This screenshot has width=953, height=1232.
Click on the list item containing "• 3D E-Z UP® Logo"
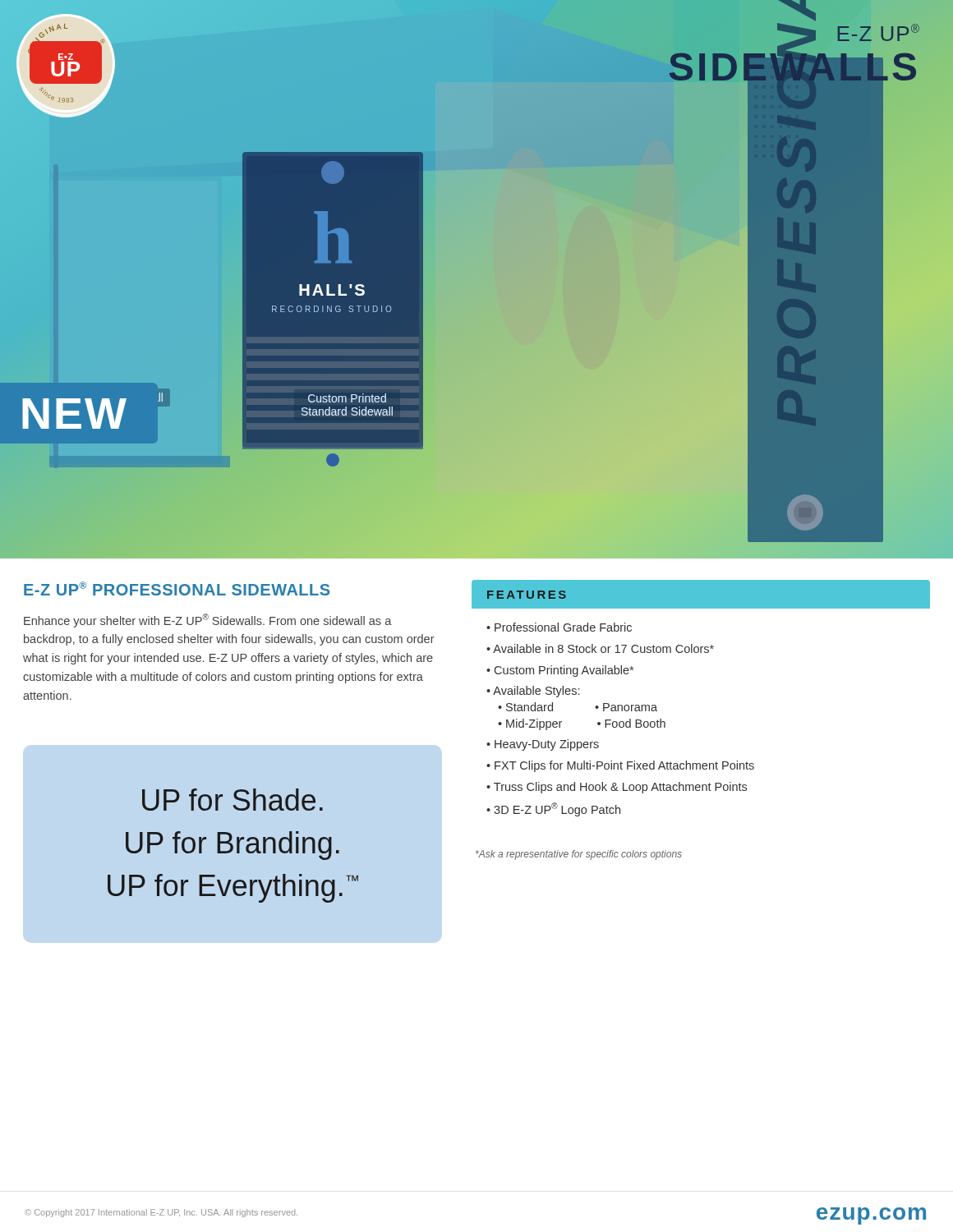tap(554, 809)
